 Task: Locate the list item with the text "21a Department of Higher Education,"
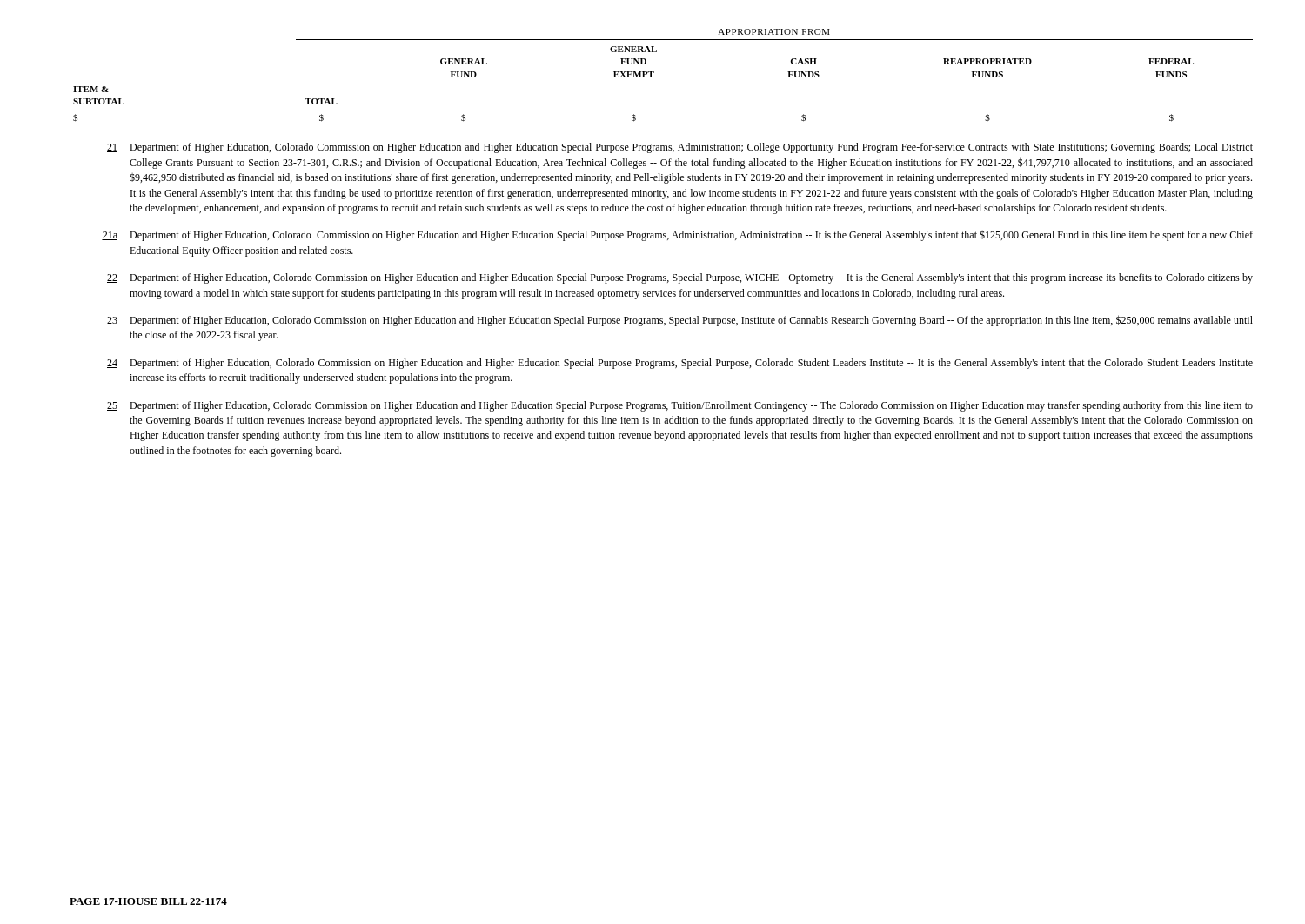pyautogui.click(x=661, y=243)
